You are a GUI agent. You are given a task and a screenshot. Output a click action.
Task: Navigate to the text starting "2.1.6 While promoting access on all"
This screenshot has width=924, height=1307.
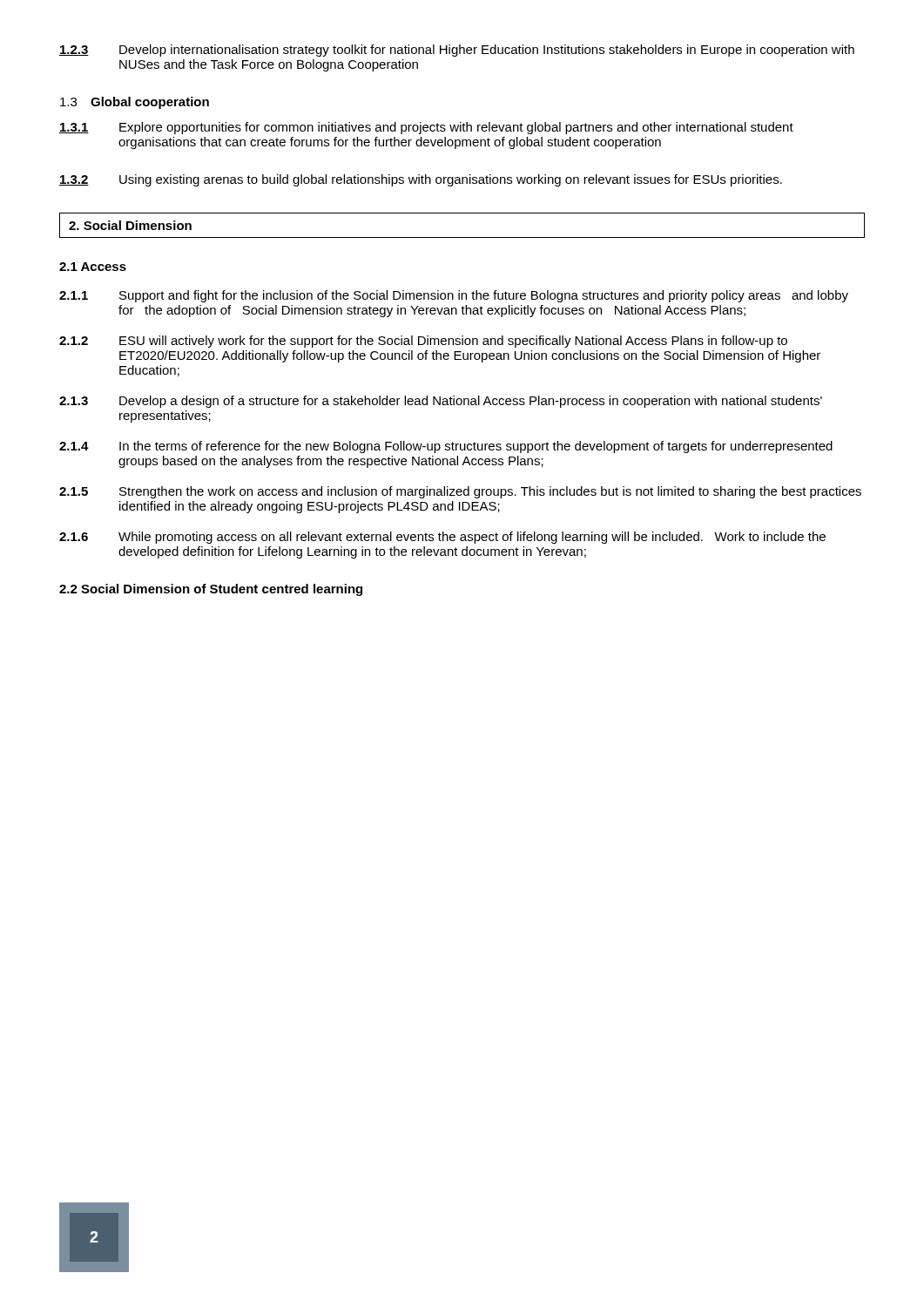pos(462,544)
